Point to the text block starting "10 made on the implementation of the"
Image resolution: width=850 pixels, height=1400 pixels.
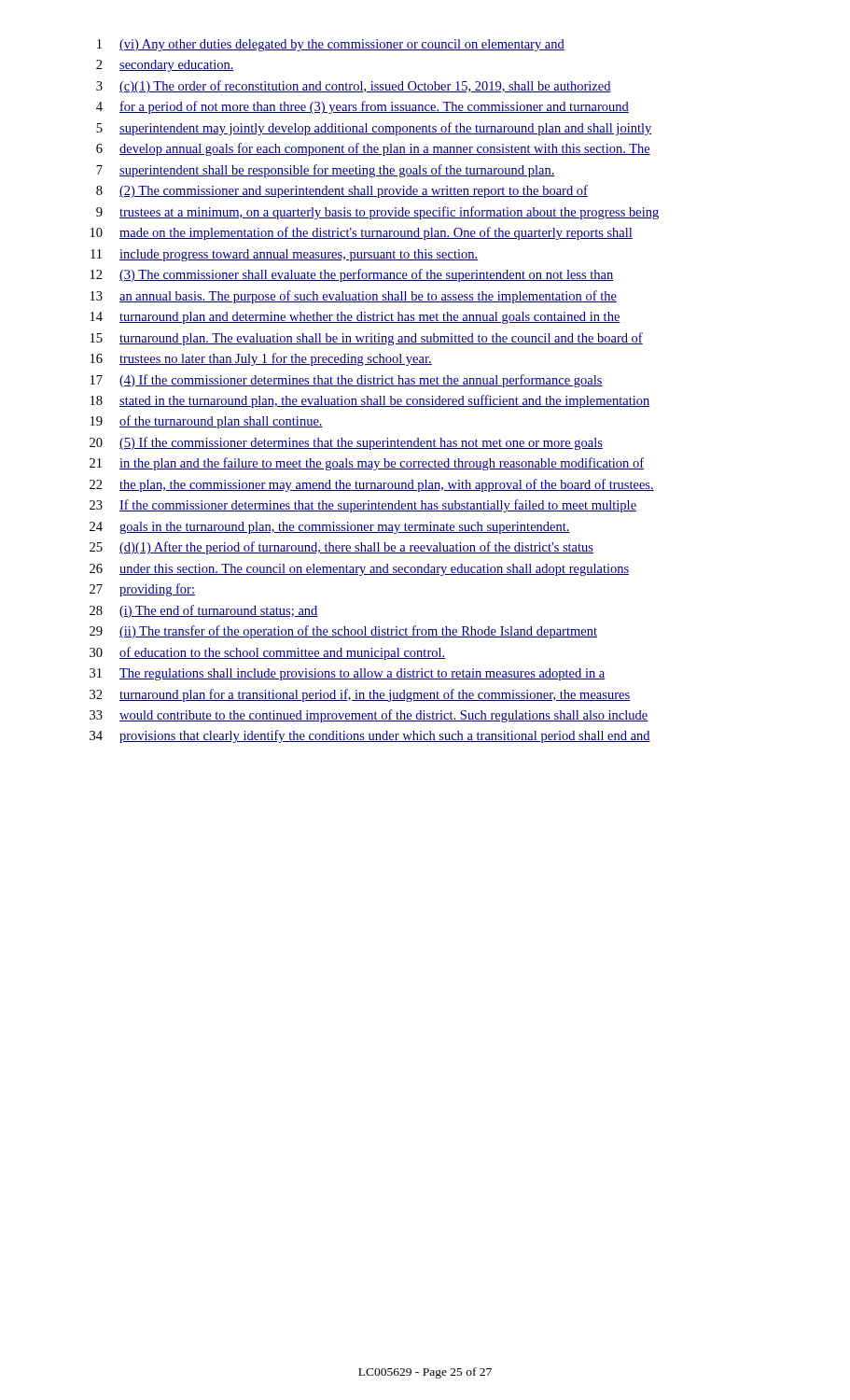pos(431,233)
